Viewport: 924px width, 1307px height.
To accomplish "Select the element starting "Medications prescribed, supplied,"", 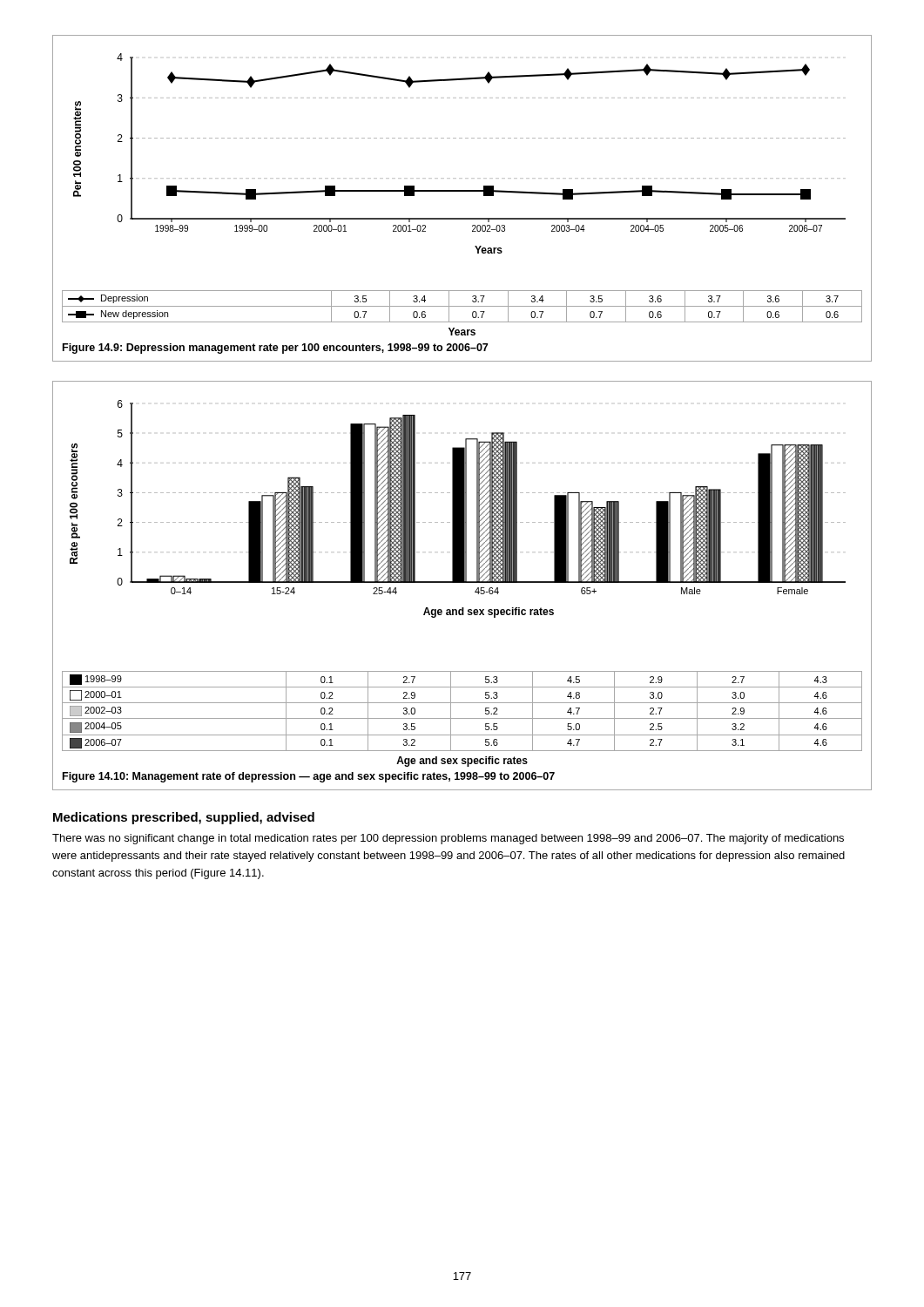I will point(184,817).
